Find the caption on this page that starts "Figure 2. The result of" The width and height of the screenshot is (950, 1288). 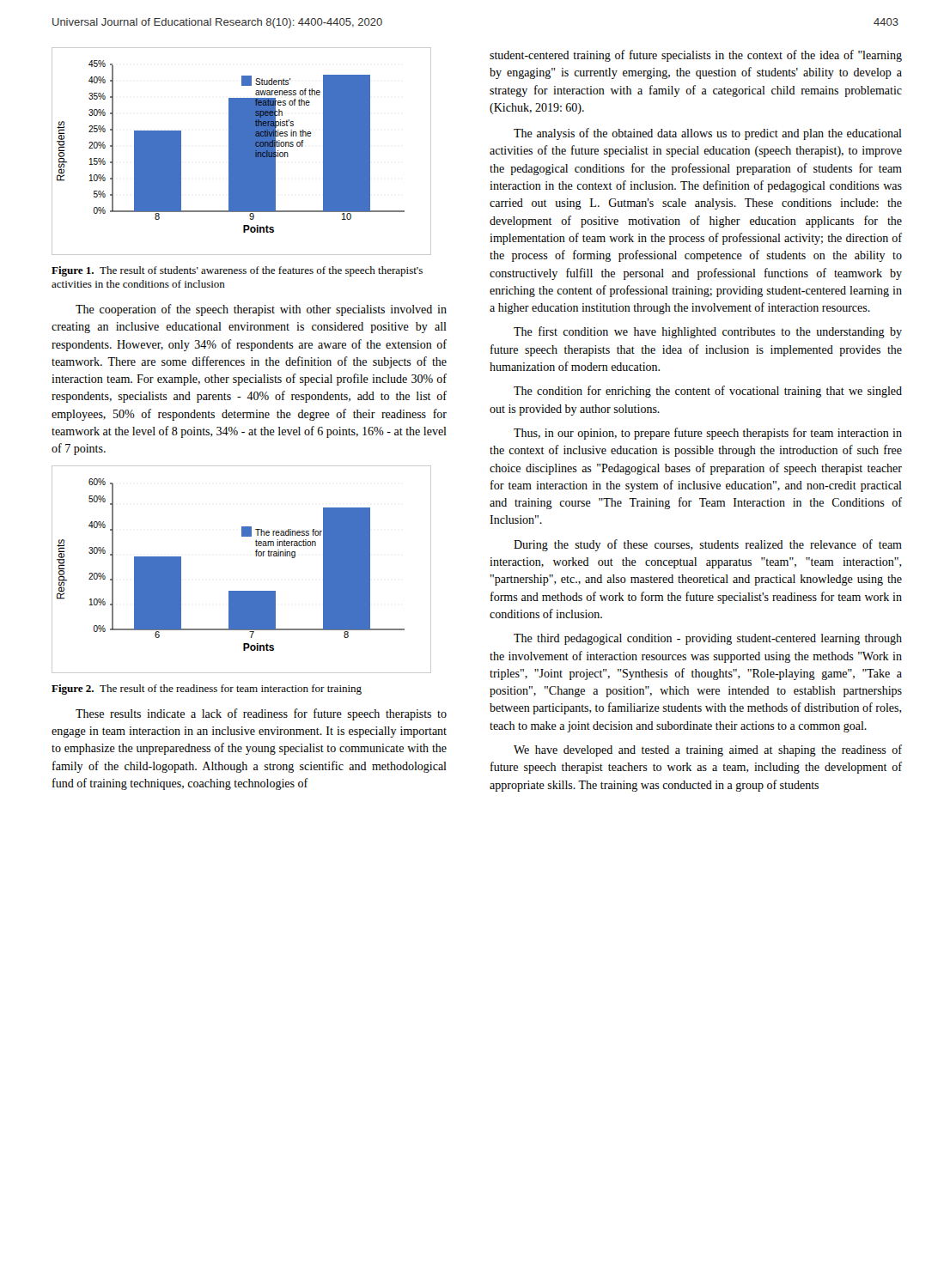click(x=207, y=688)
